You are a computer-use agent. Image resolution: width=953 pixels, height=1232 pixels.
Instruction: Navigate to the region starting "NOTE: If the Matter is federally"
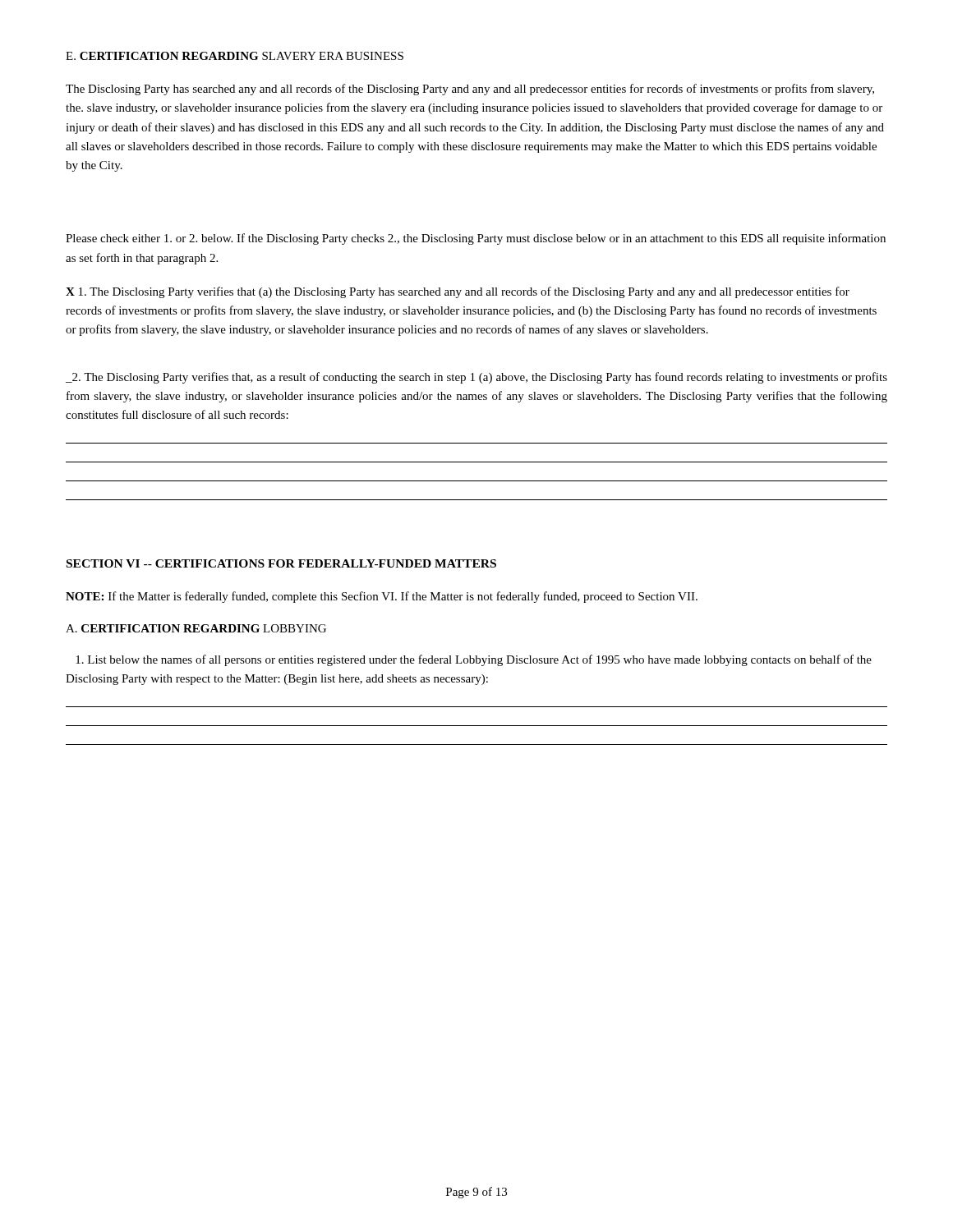[x=382, y=596]
